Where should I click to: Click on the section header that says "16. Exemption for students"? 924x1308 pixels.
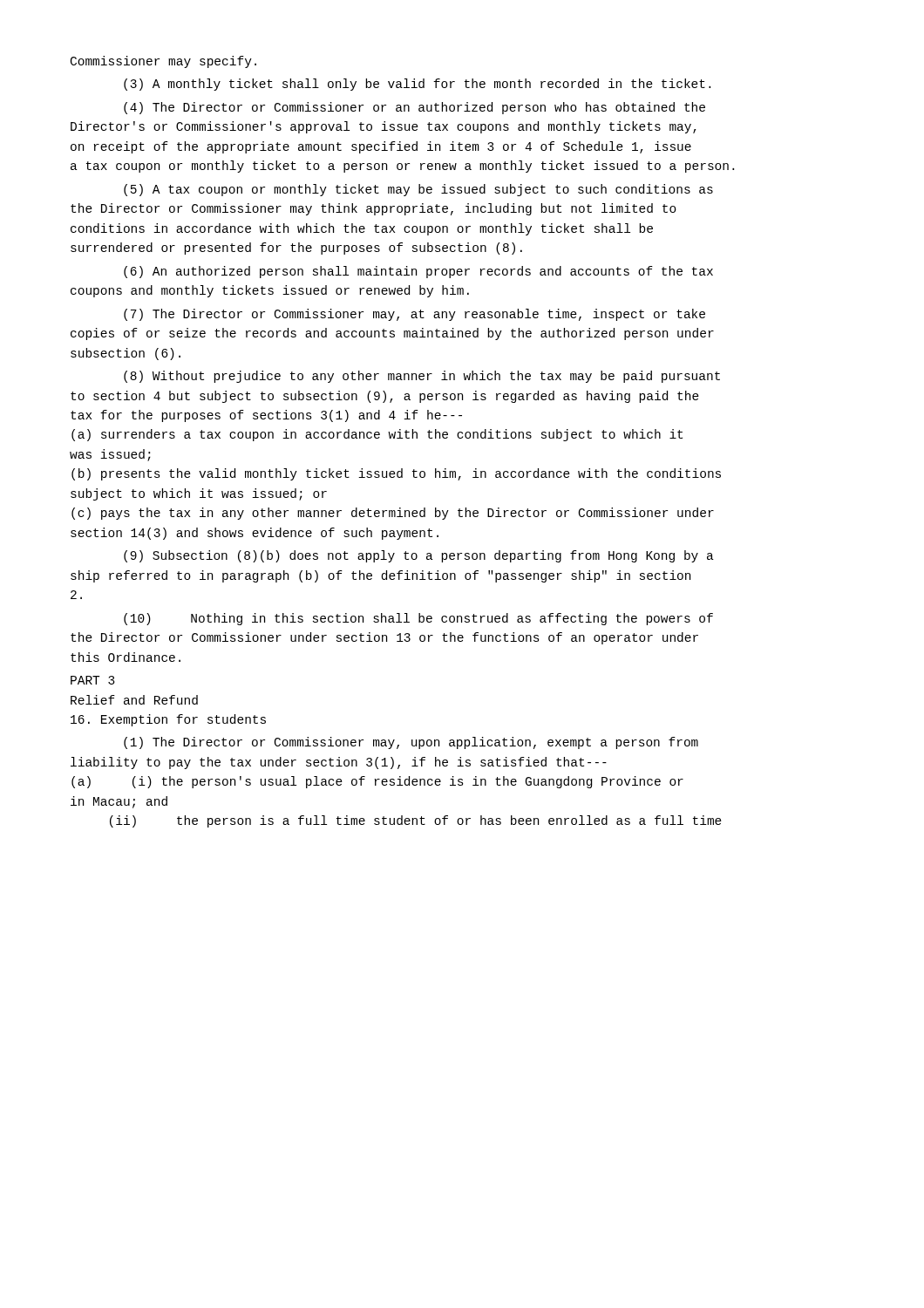click(x=168, y=720)
